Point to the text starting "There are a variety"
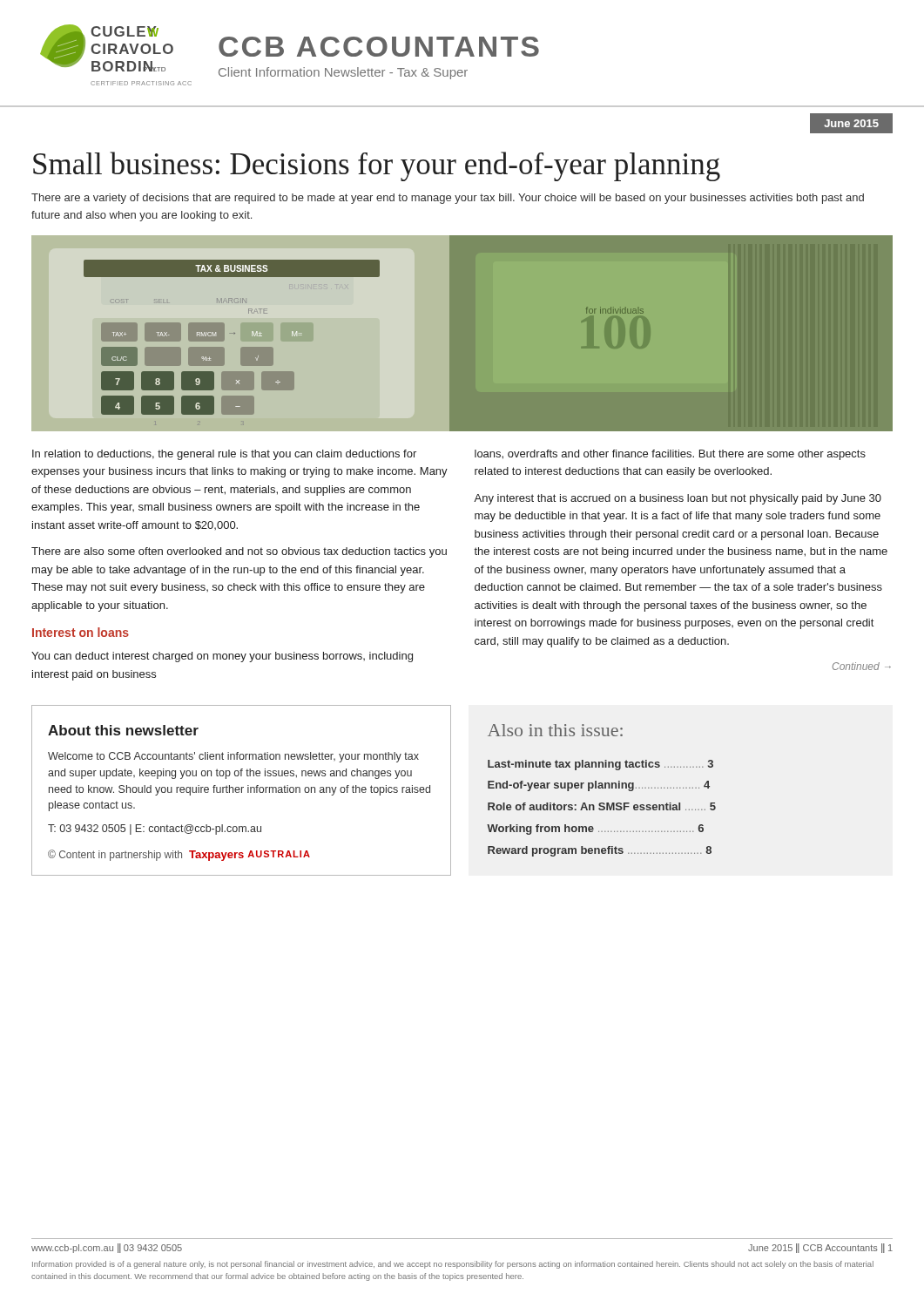 (448, 206)
